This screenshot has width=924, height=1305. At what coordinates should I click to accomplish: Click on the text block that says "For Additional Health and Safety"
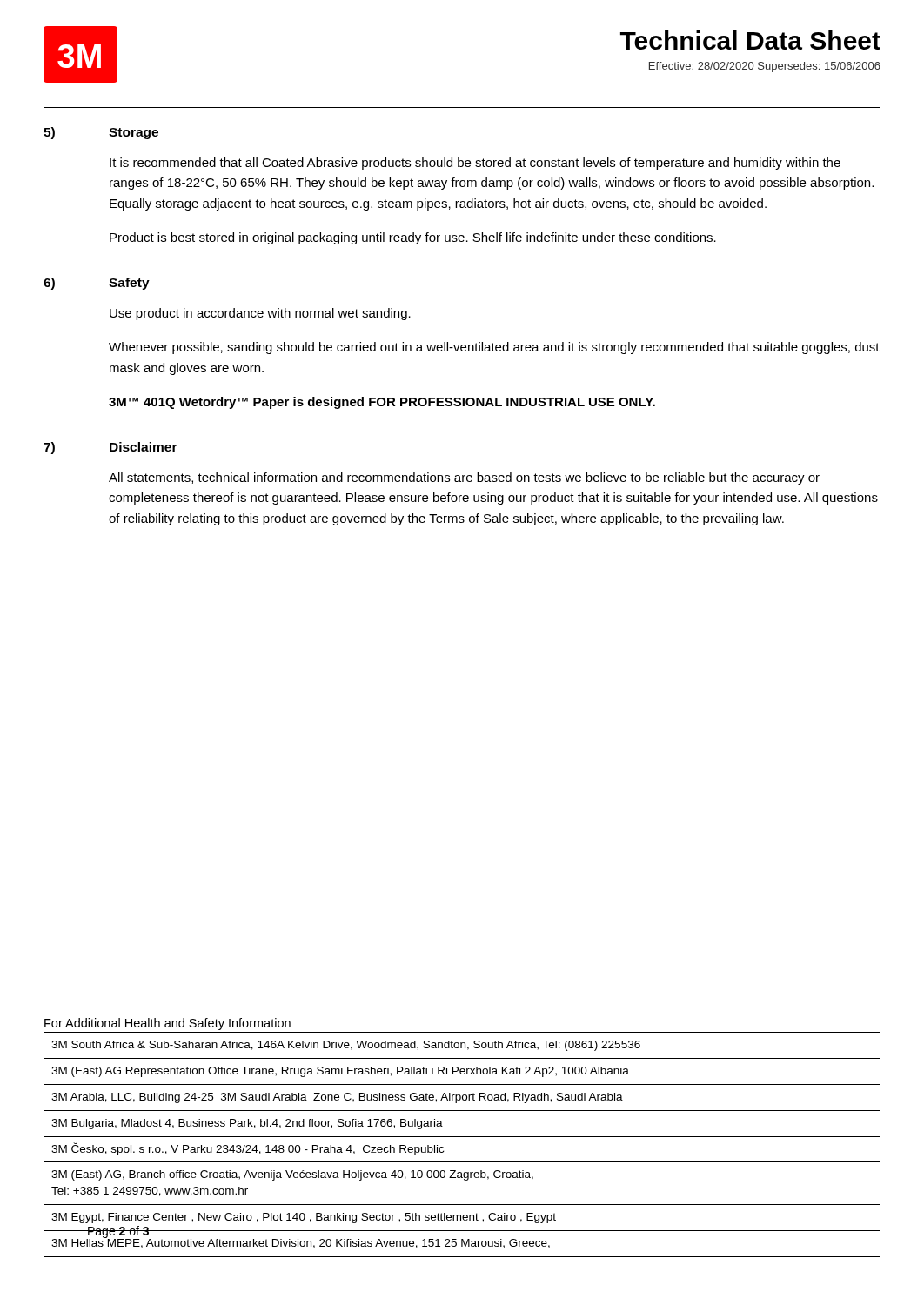[x=167, y=1023]
